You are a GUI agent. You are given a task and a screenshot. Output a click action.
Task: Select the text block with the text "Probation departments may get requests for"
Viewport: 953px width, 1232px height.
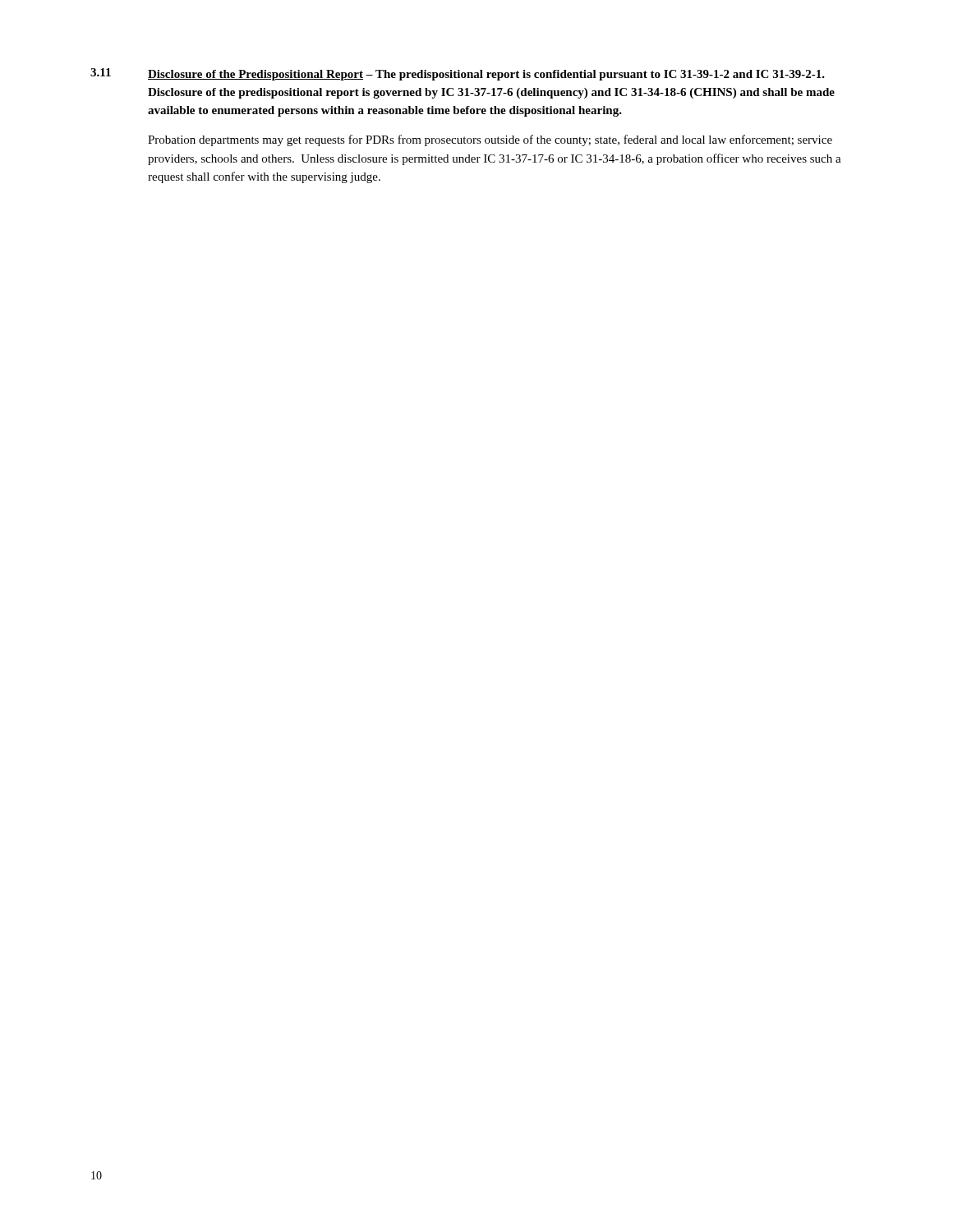coord(509,159)
